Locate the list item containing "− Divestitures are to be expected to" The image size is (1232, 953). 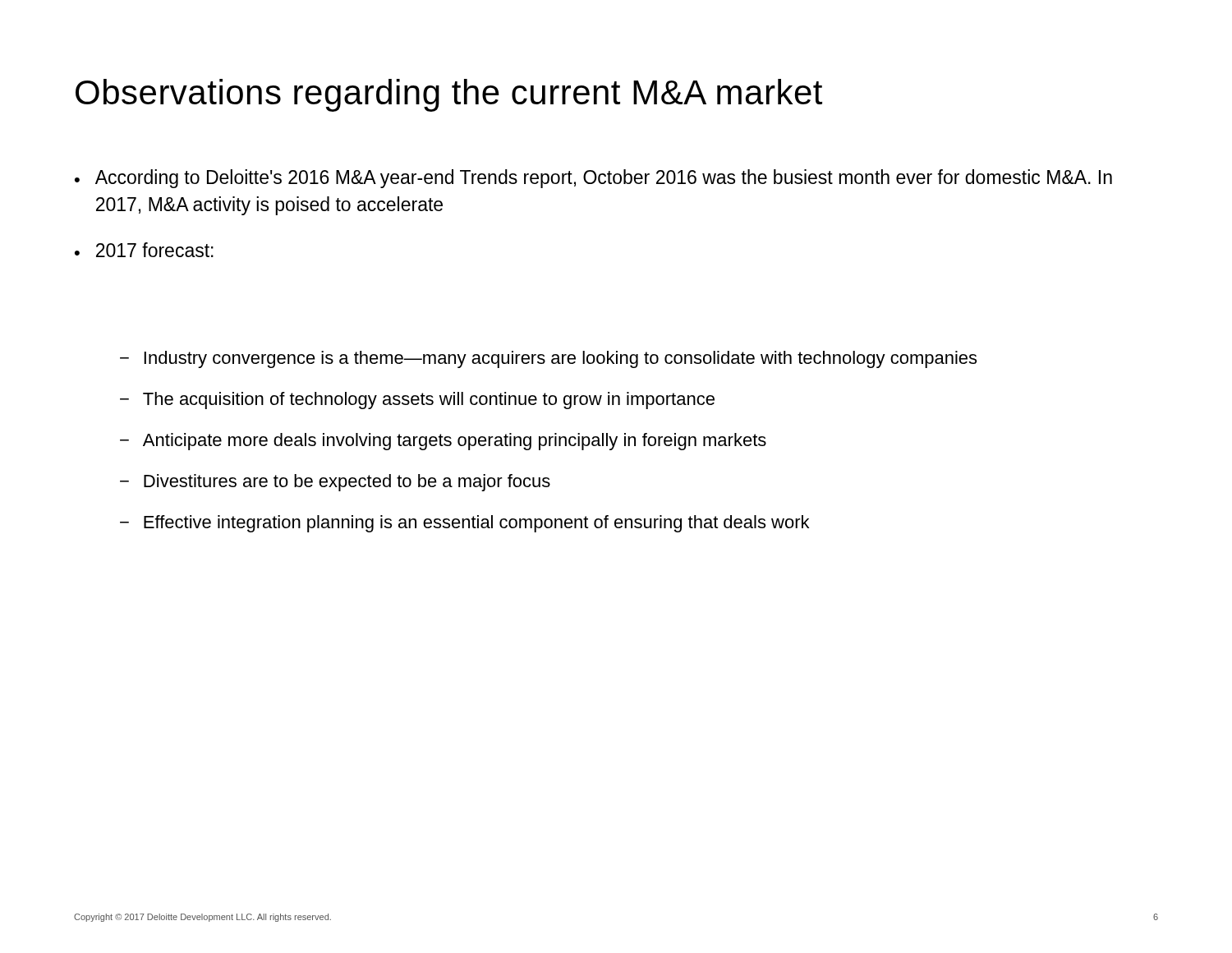335,483
